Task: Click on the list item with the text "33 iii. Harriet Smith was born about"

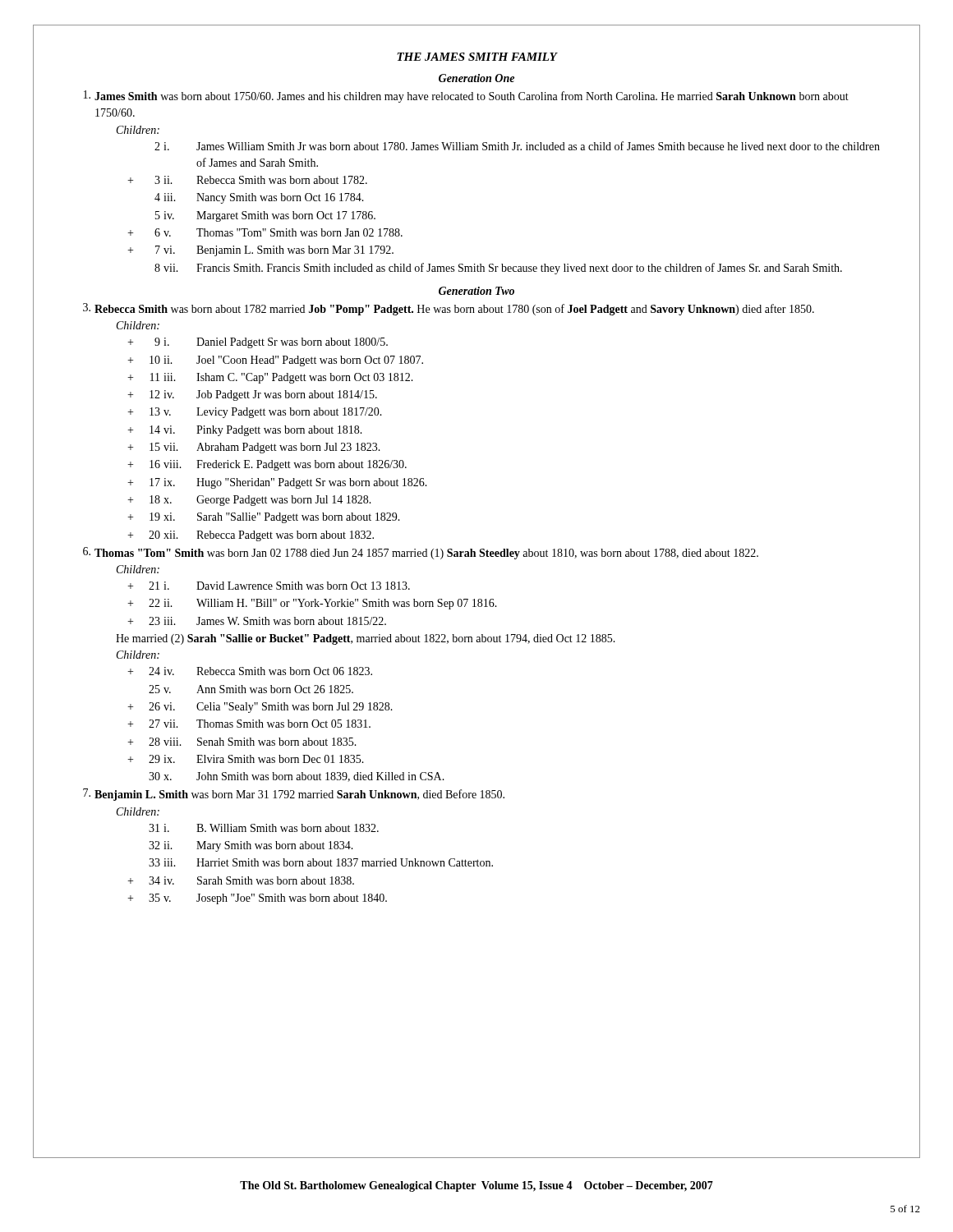Action: tap(501, 864)
